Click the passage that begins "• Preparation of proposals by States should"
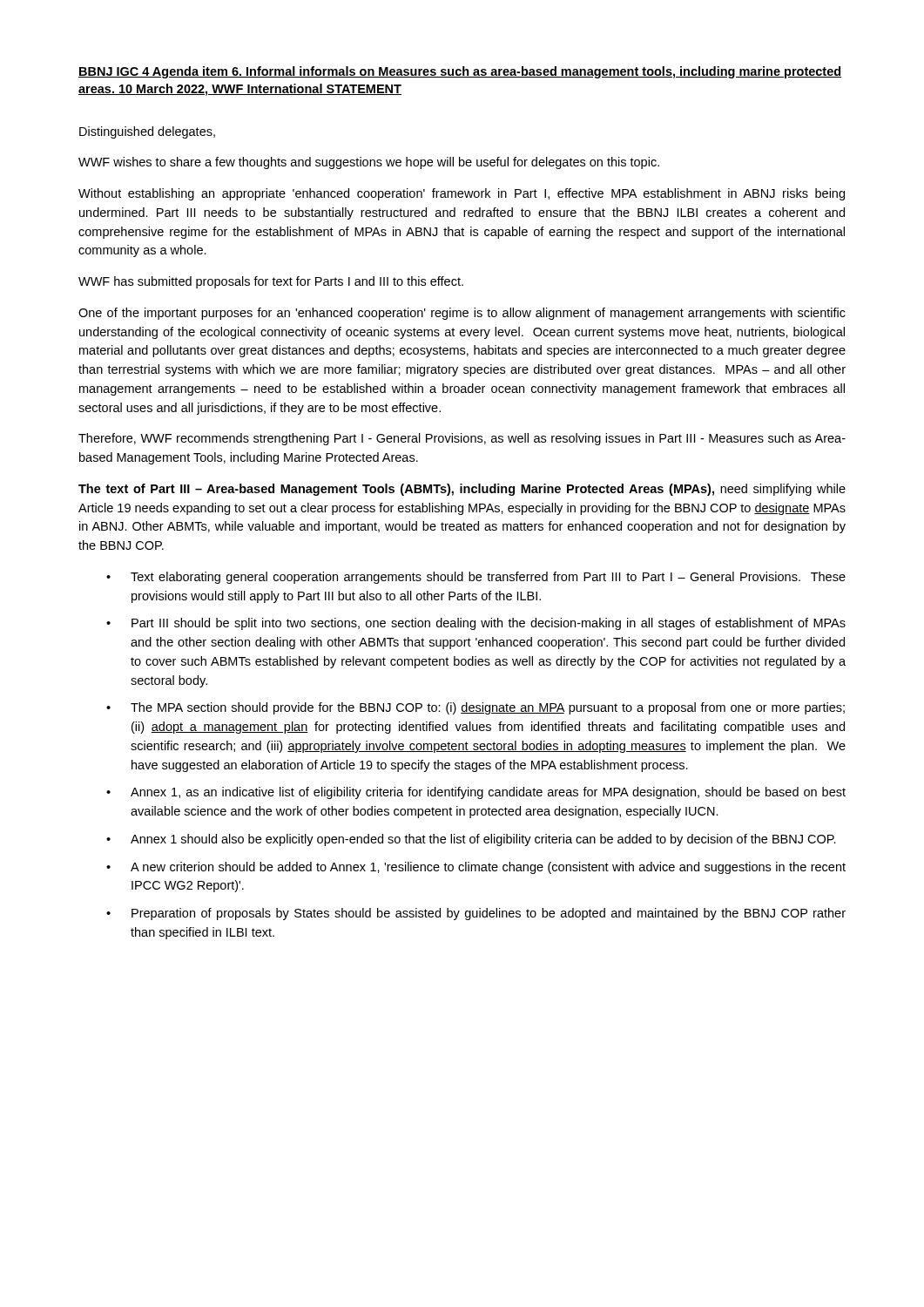 476,924
